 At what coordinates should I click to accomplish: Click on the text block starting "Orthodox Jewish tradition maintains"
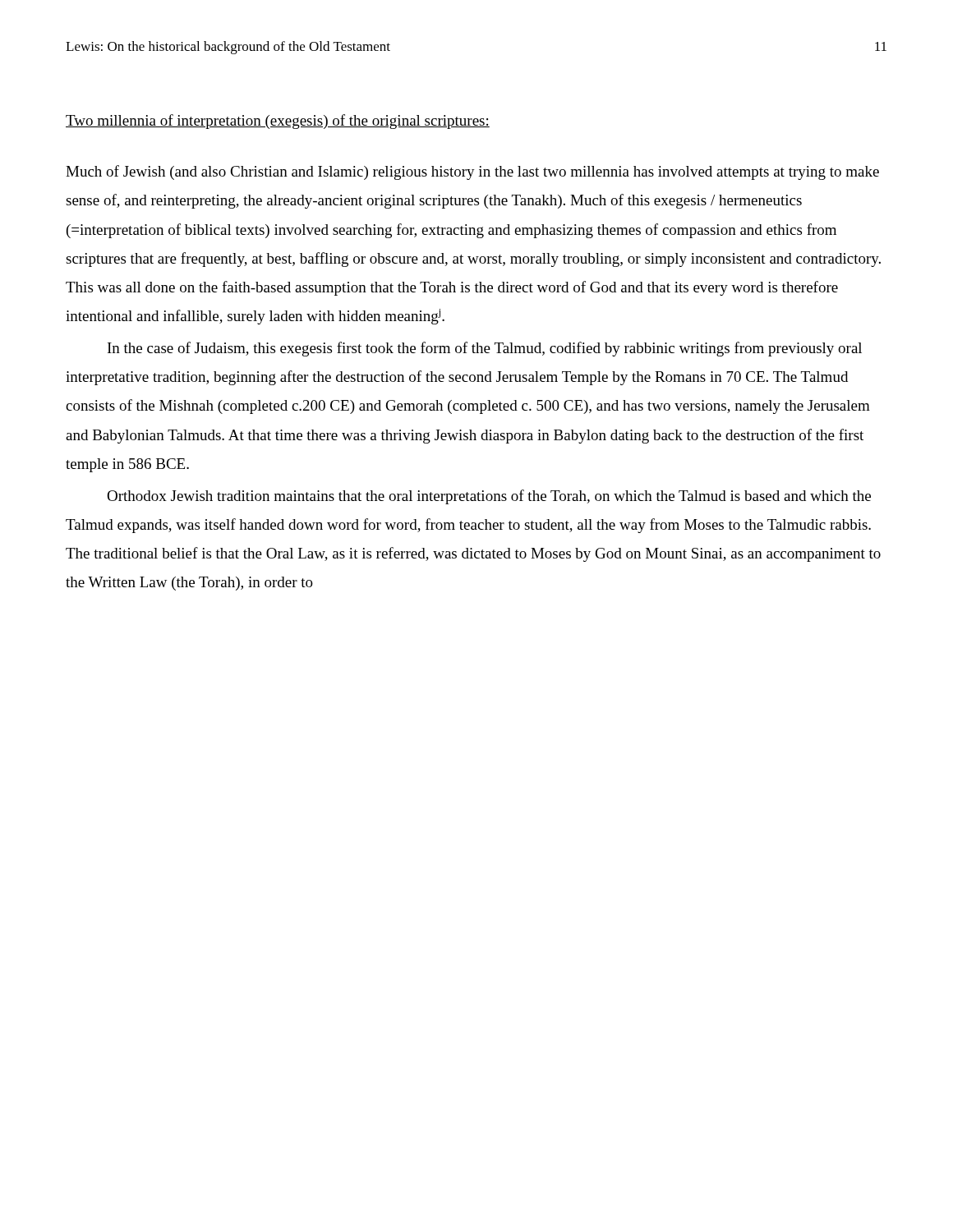pyautogui.click(x=476, y=539)
